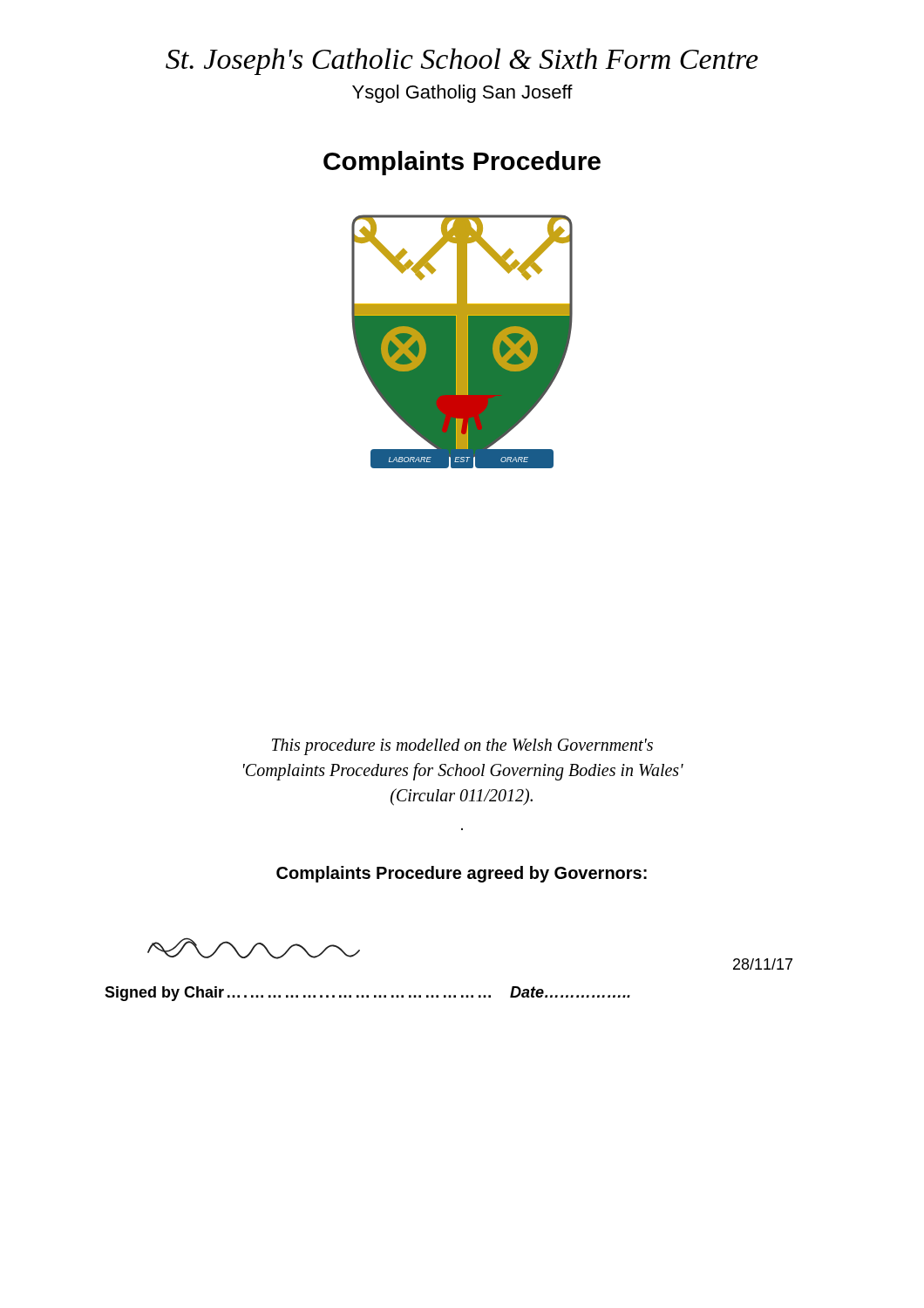Point to the passage starting "This procedure is modelled on the"
Screen dimensions: 1308x924
(x=462, y=784)
